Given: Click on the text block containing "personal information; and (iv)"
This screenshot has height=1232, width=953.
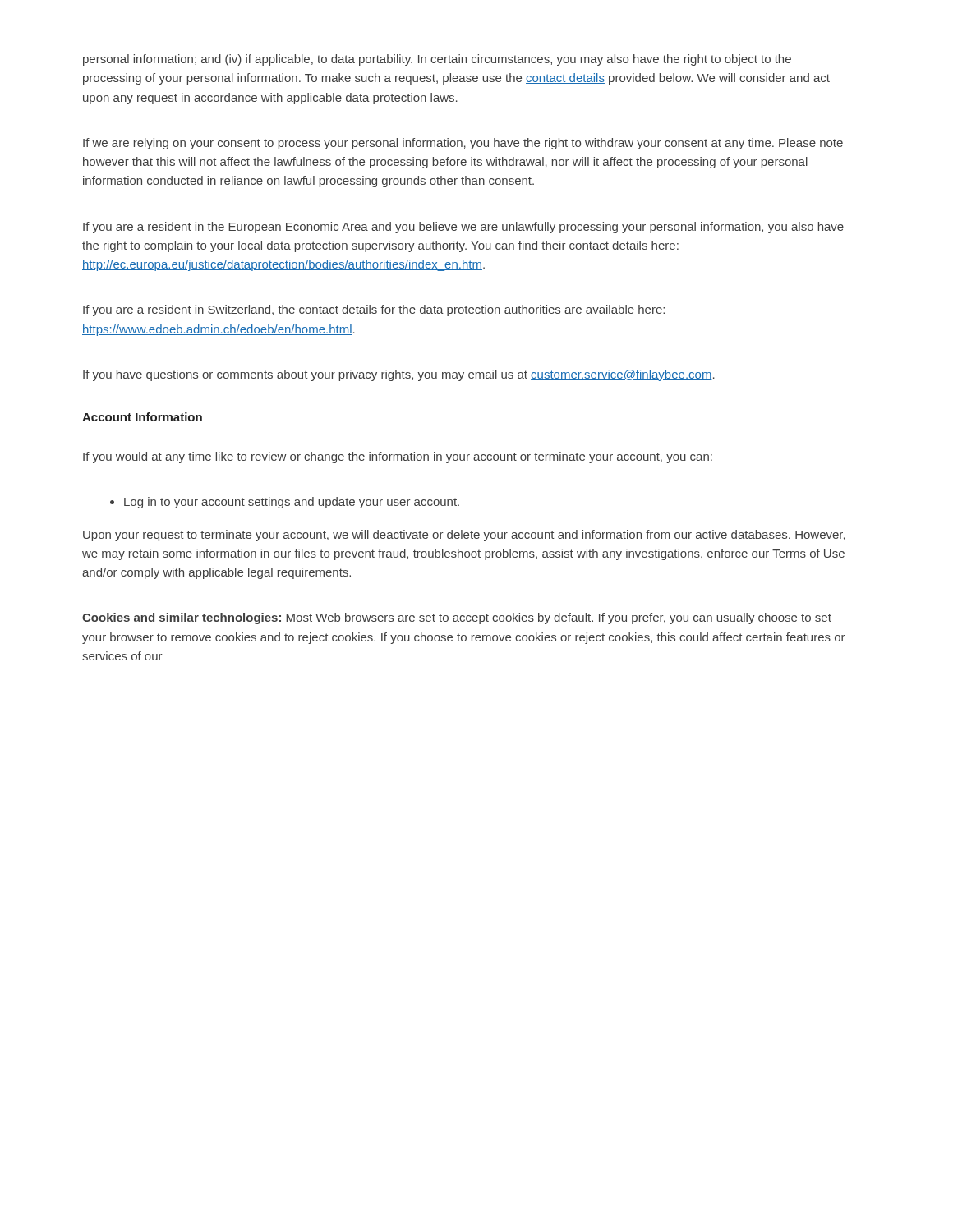Looking at the screenshot, I should click(x=456, y=78).
